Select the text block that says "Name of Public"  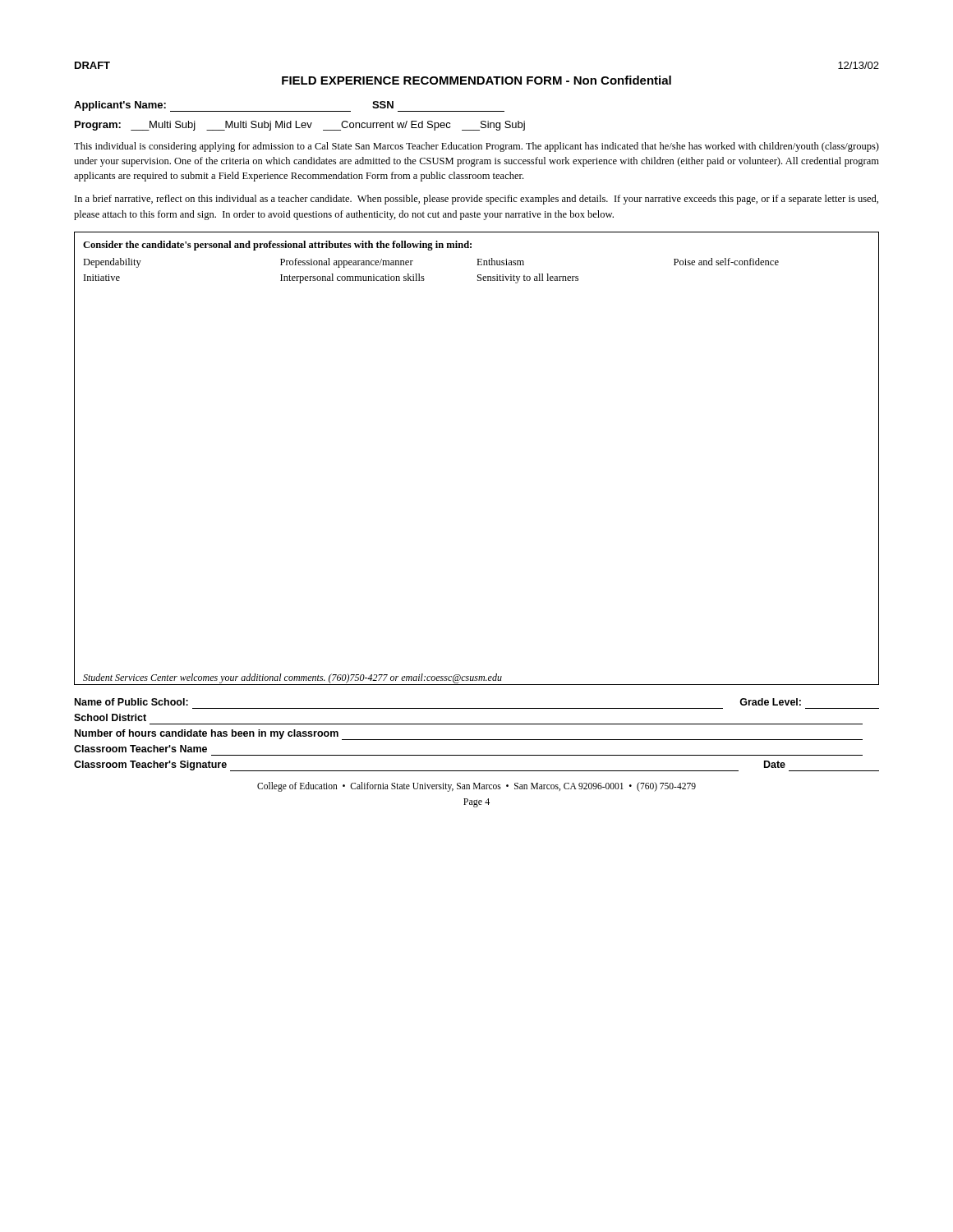[476, 734]
